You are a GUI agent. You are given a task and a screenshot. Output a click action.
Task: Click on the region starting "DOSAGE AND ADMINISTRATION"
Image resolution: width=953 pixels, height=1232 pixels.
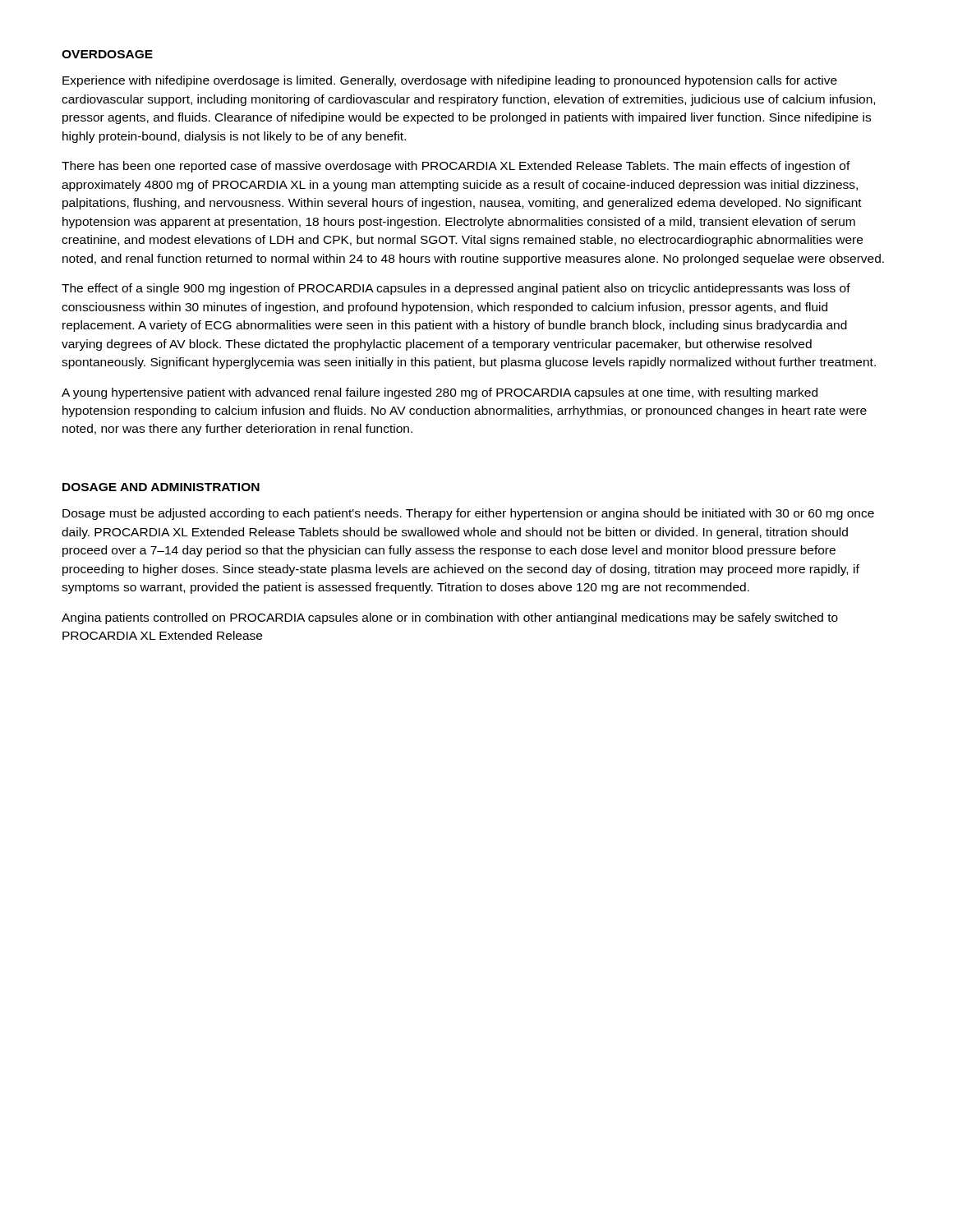click(x=161, y=487)
